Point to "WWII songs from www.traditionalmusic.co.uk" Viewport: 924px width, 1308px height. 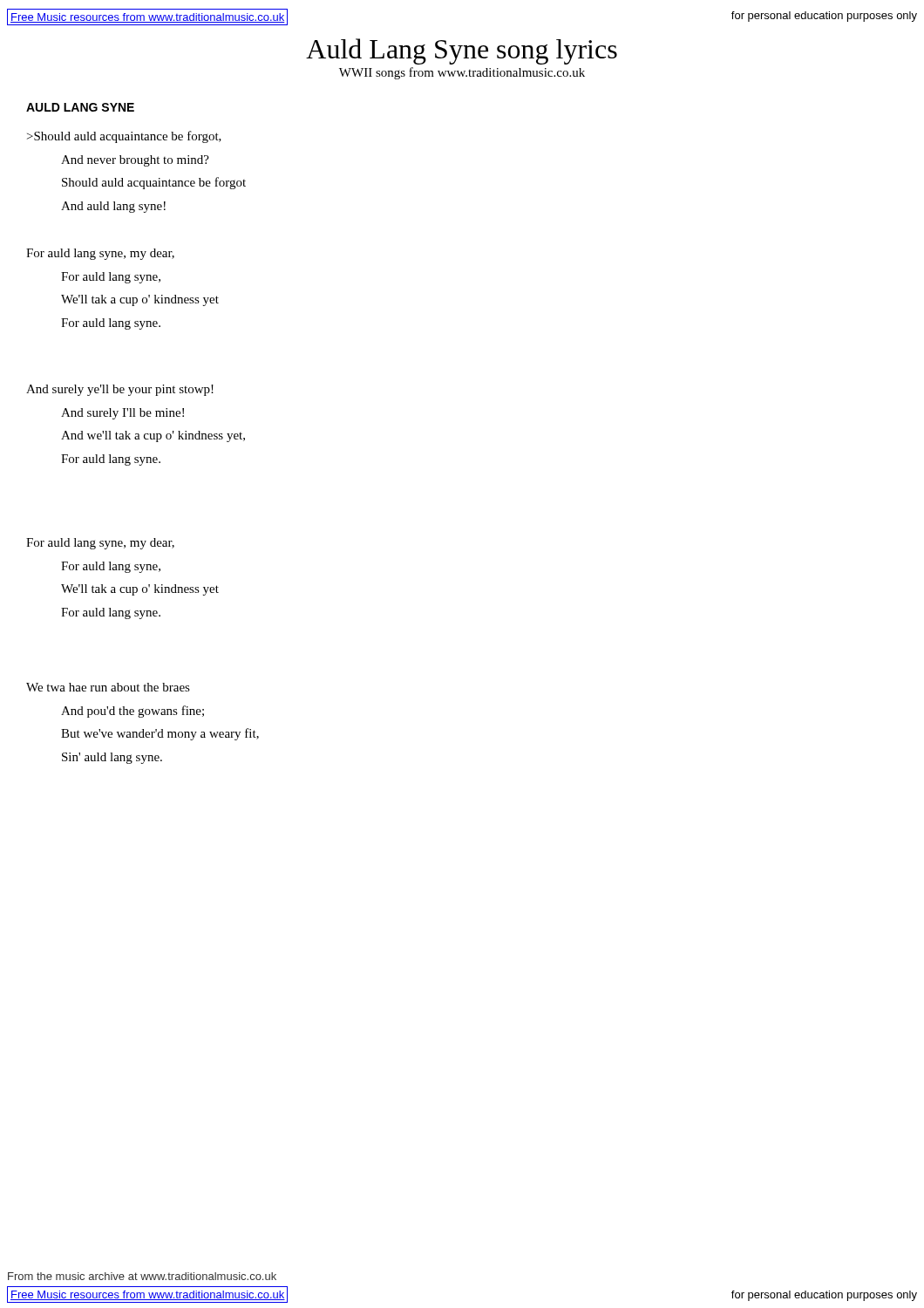pos(462,72)
